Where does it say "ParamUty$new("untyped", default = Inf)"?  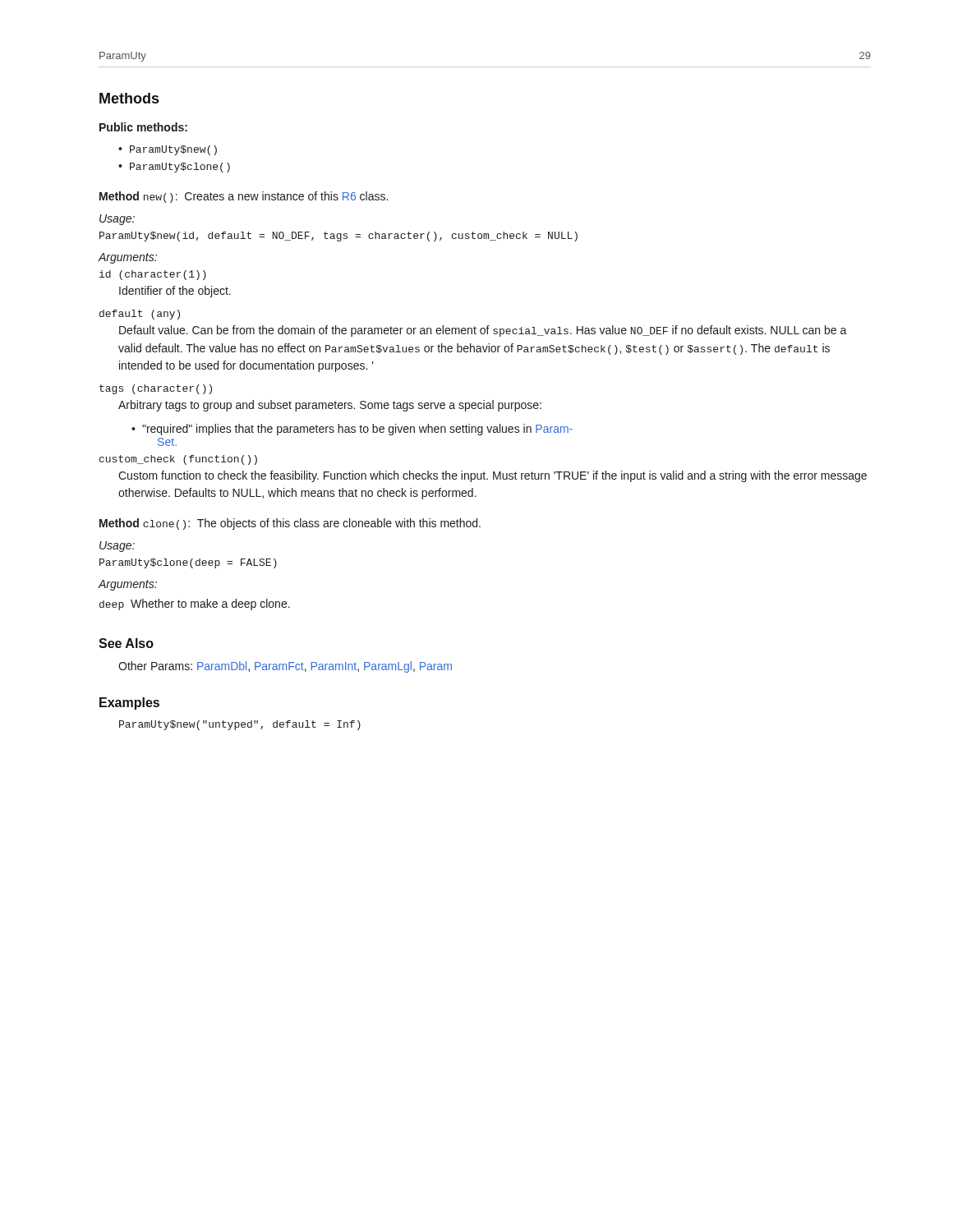pos(240,725)
